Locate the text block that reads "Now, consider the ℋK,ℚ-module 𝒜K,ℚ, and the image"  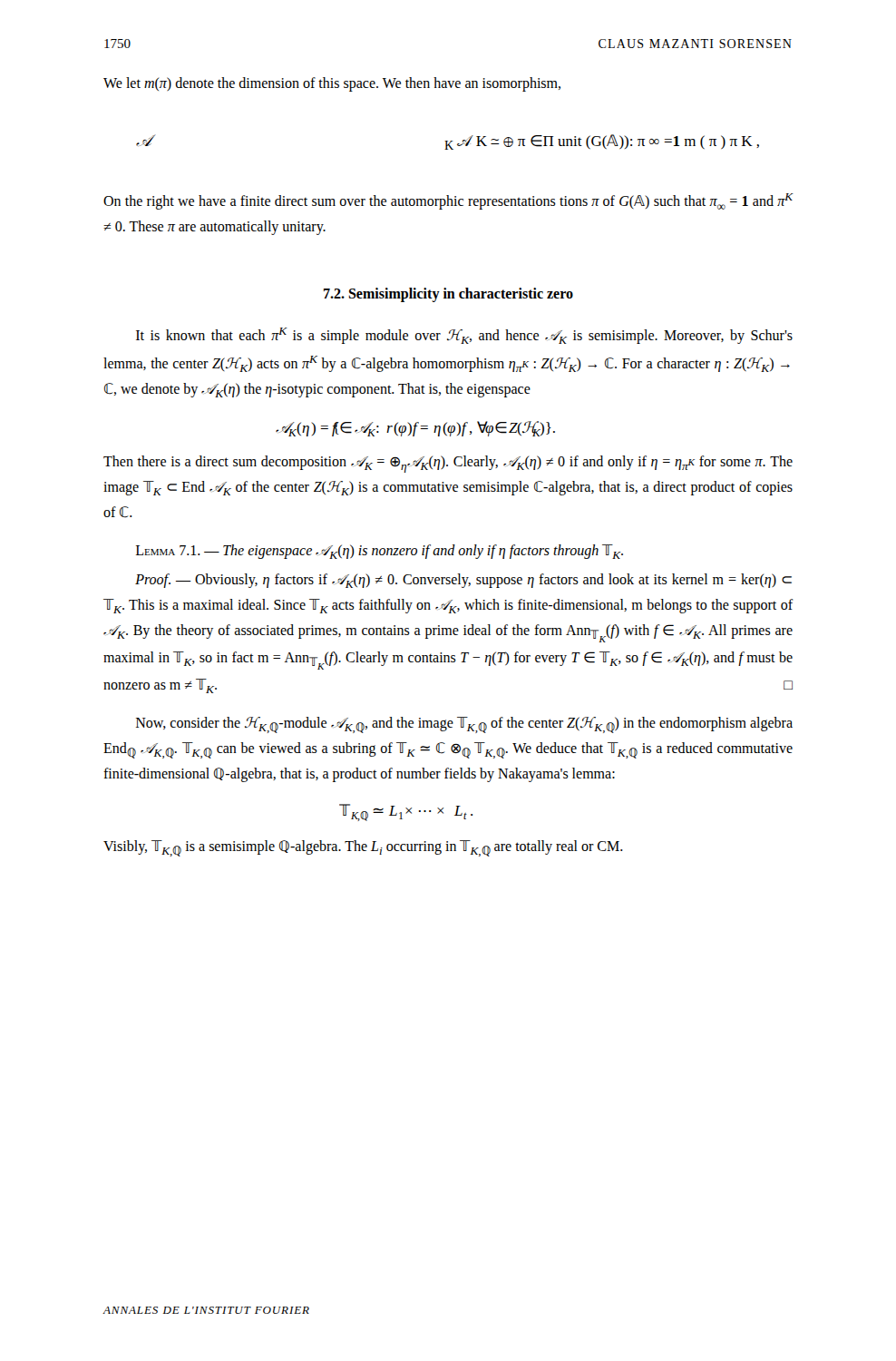coord(448,748)
